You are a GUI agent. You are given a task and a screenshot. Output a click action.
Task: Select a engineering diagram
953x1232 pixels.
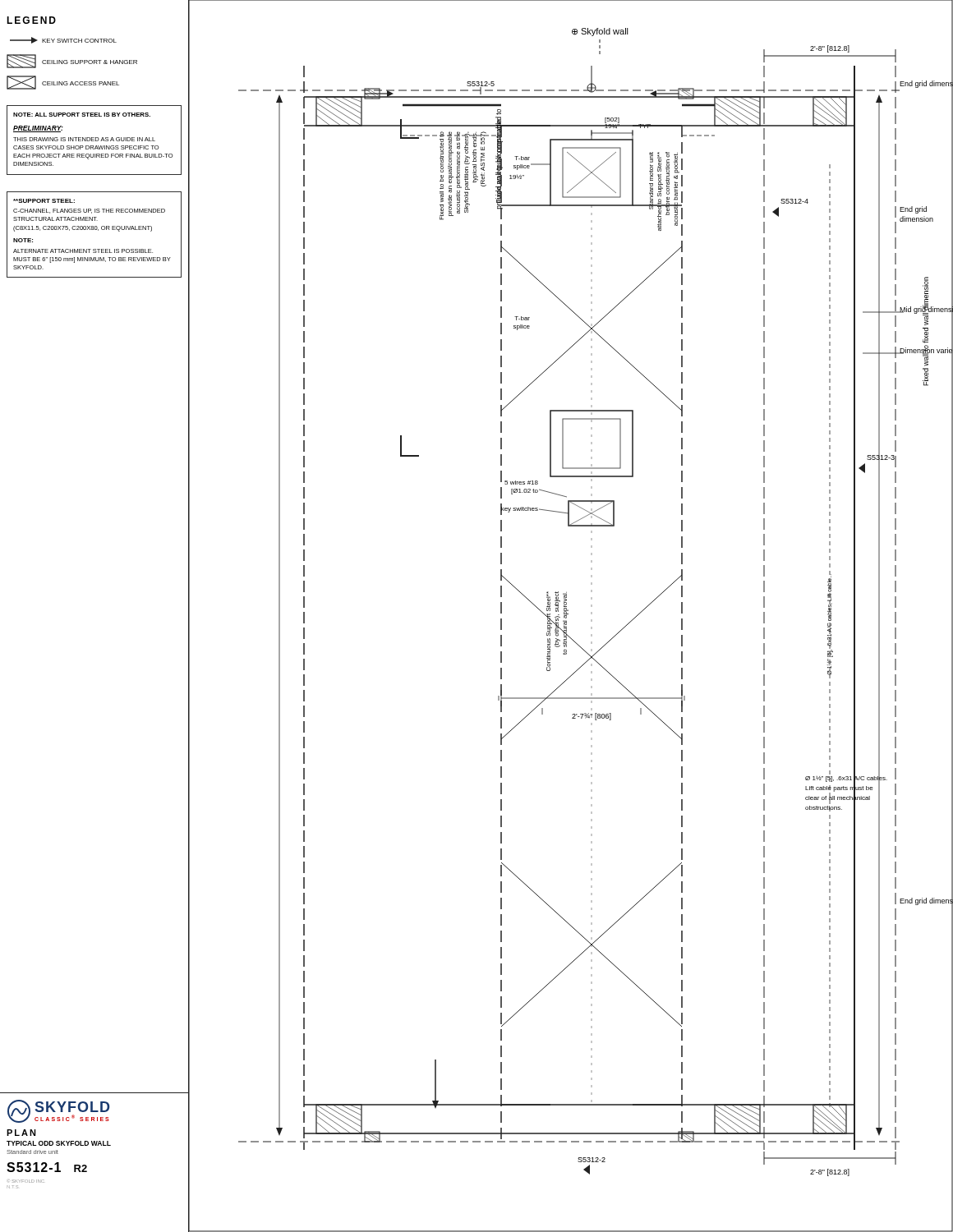(571, 616)
